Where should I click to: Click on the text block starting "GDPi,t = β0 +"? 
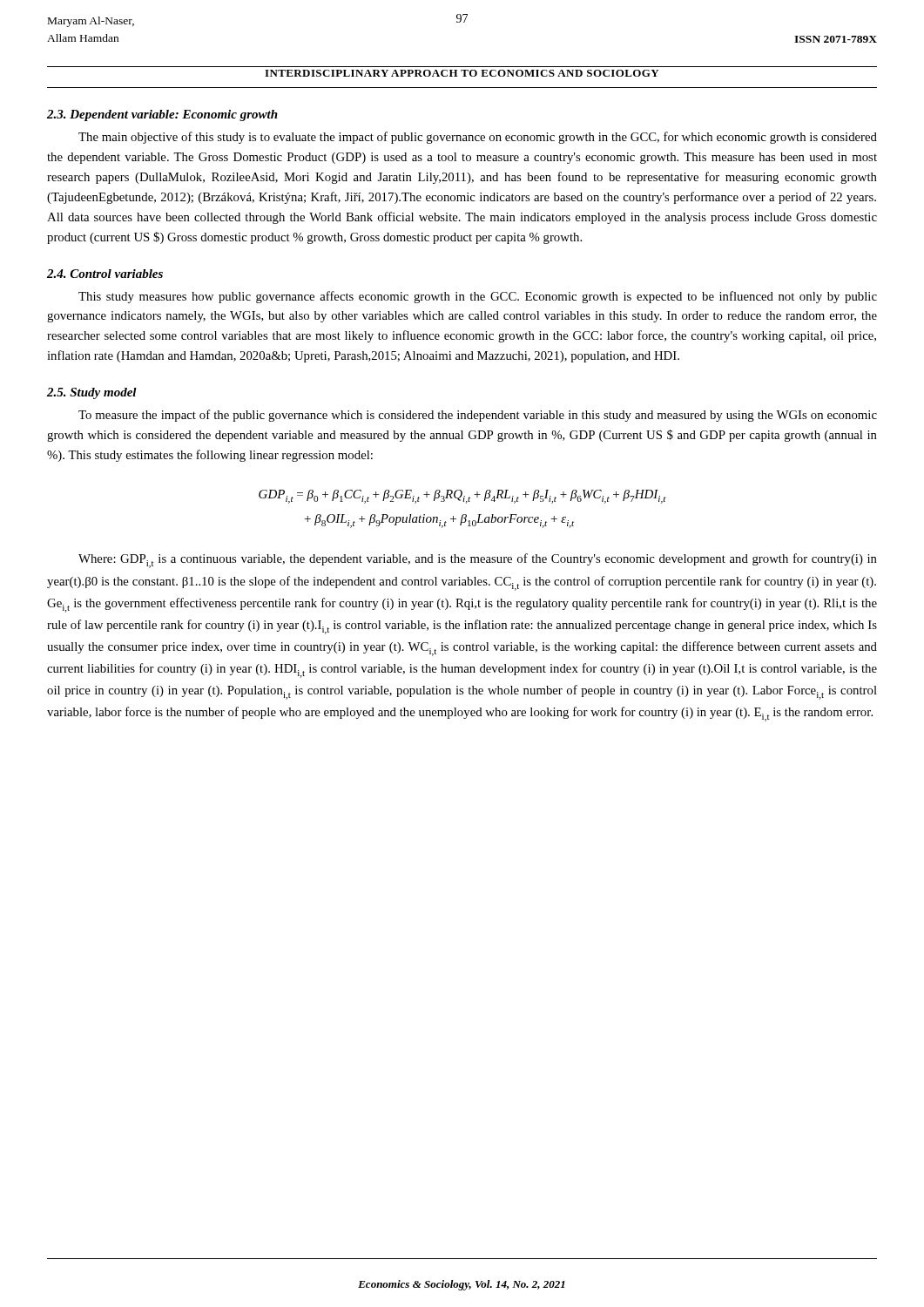[x=462, y=507]
